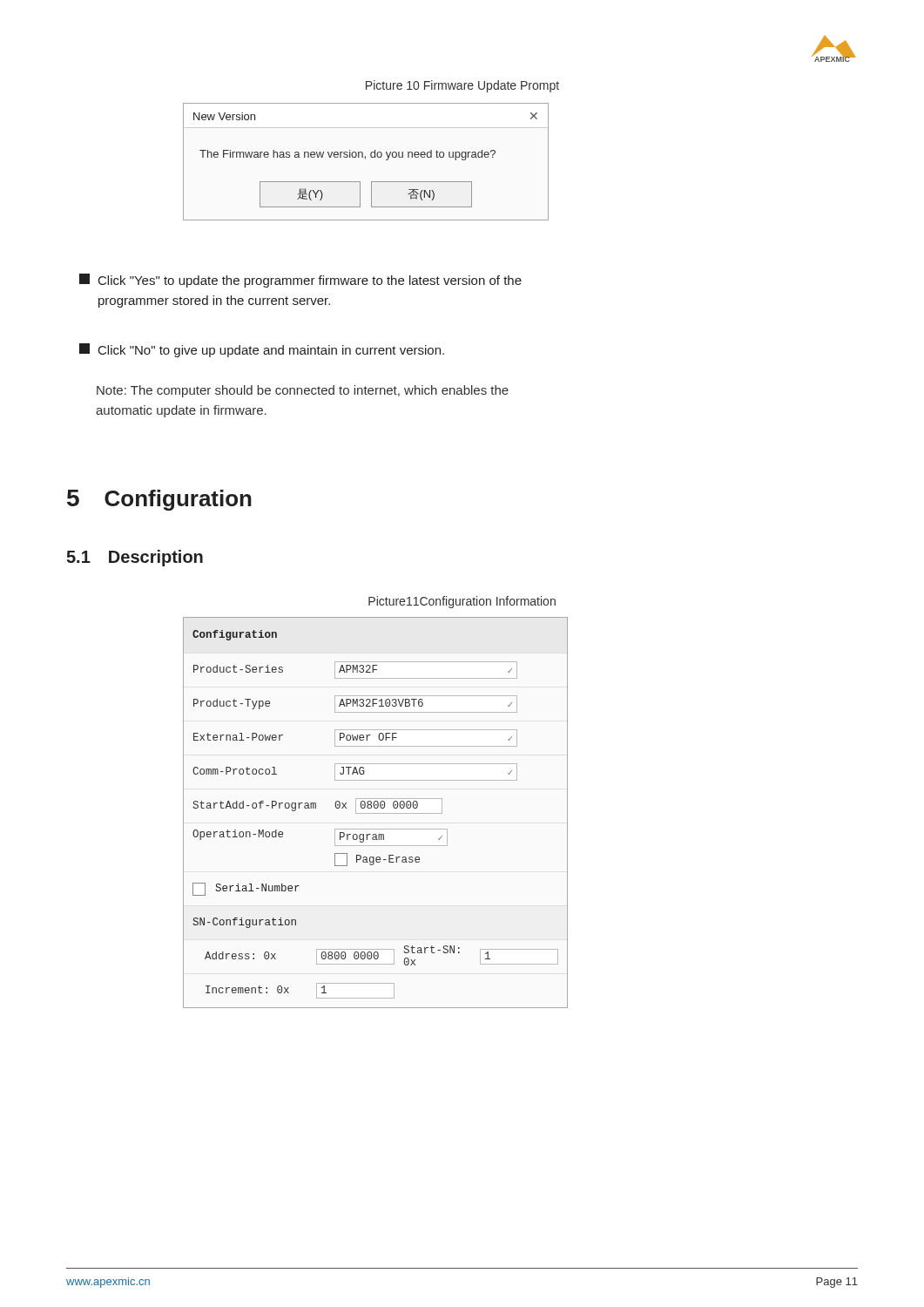Viewport: 924px width, 1307px height.
Task: Click where it says "5 Configuration"
Action: [159, 498]
